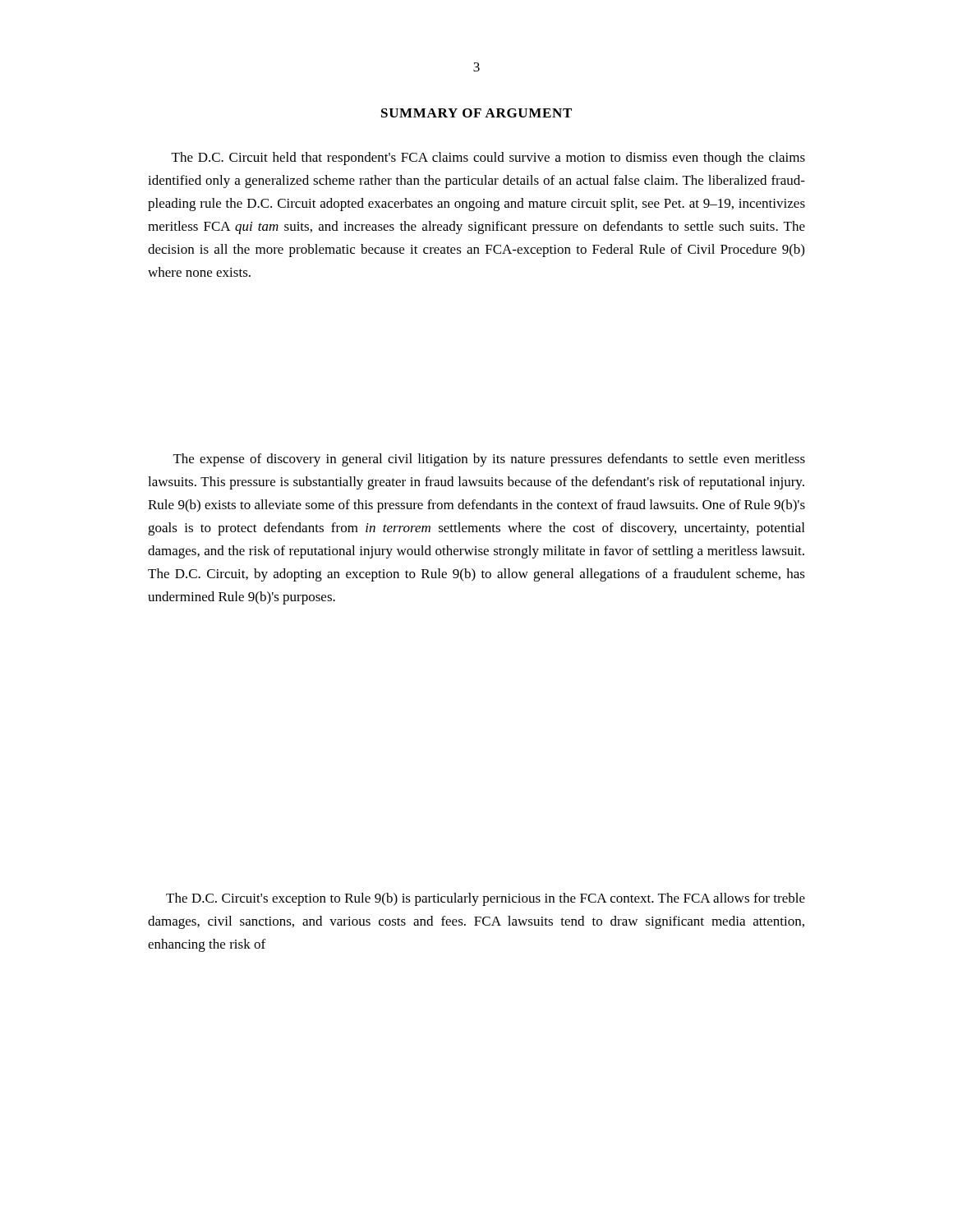The height and width of the screenshot is (1232, 953).
Task: Locate the text block containing "The D.C. Circuit's exception to Rule 9(b)"
Action: click(x=476, y=921)
